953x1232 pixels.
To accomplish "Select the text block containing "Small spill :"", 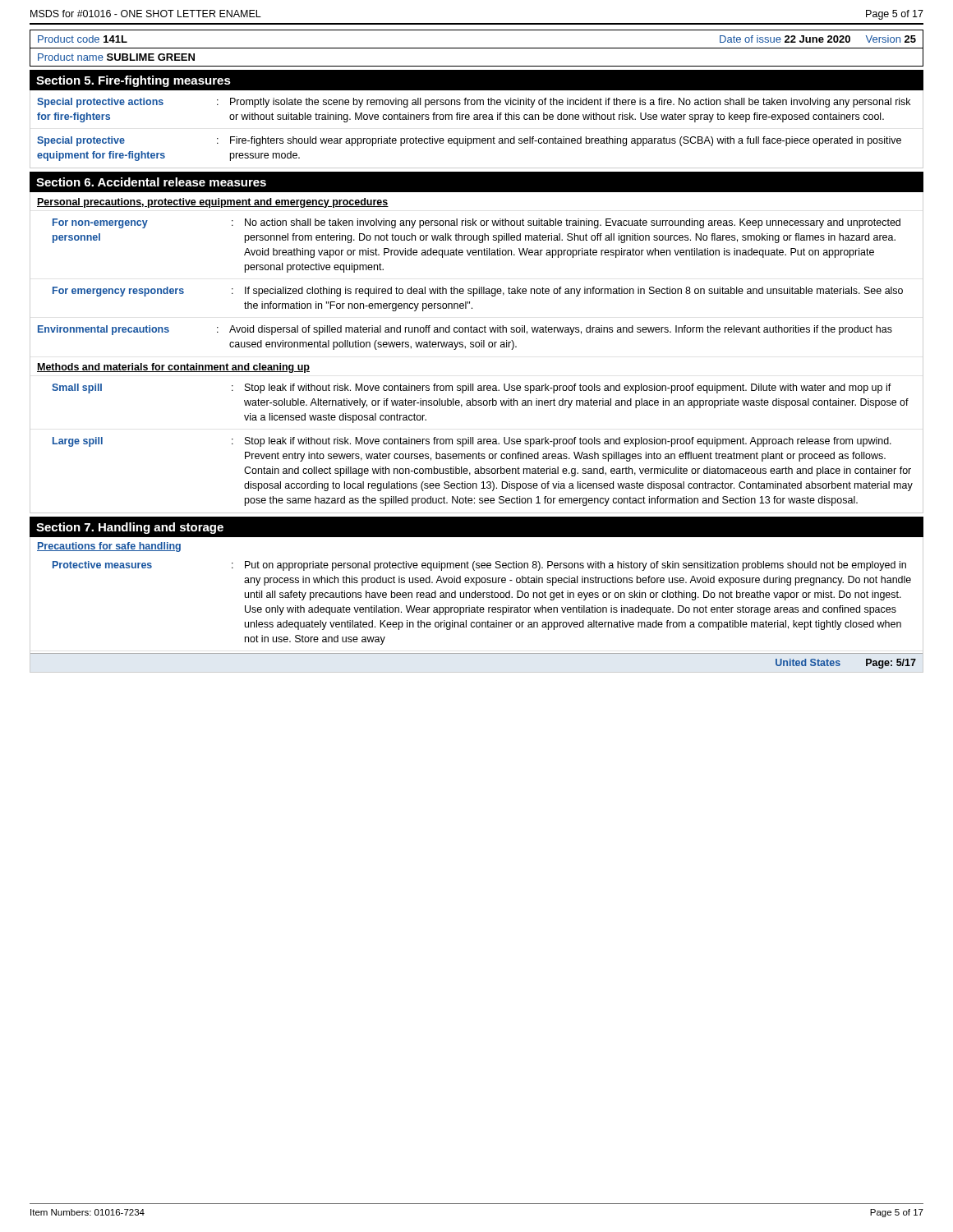I will coord(476,402).
